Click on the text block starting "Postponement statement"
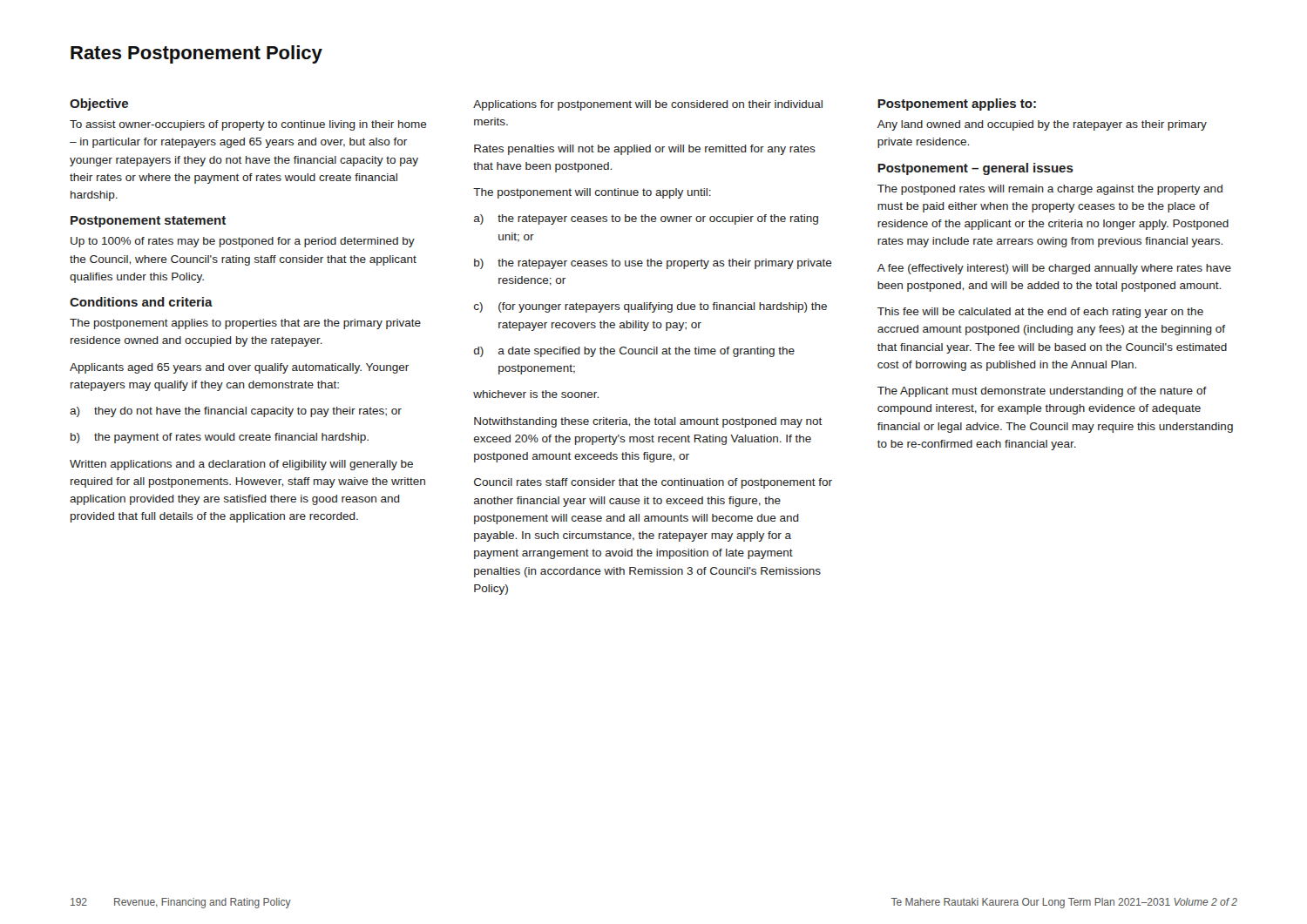 tap(148, 222)
